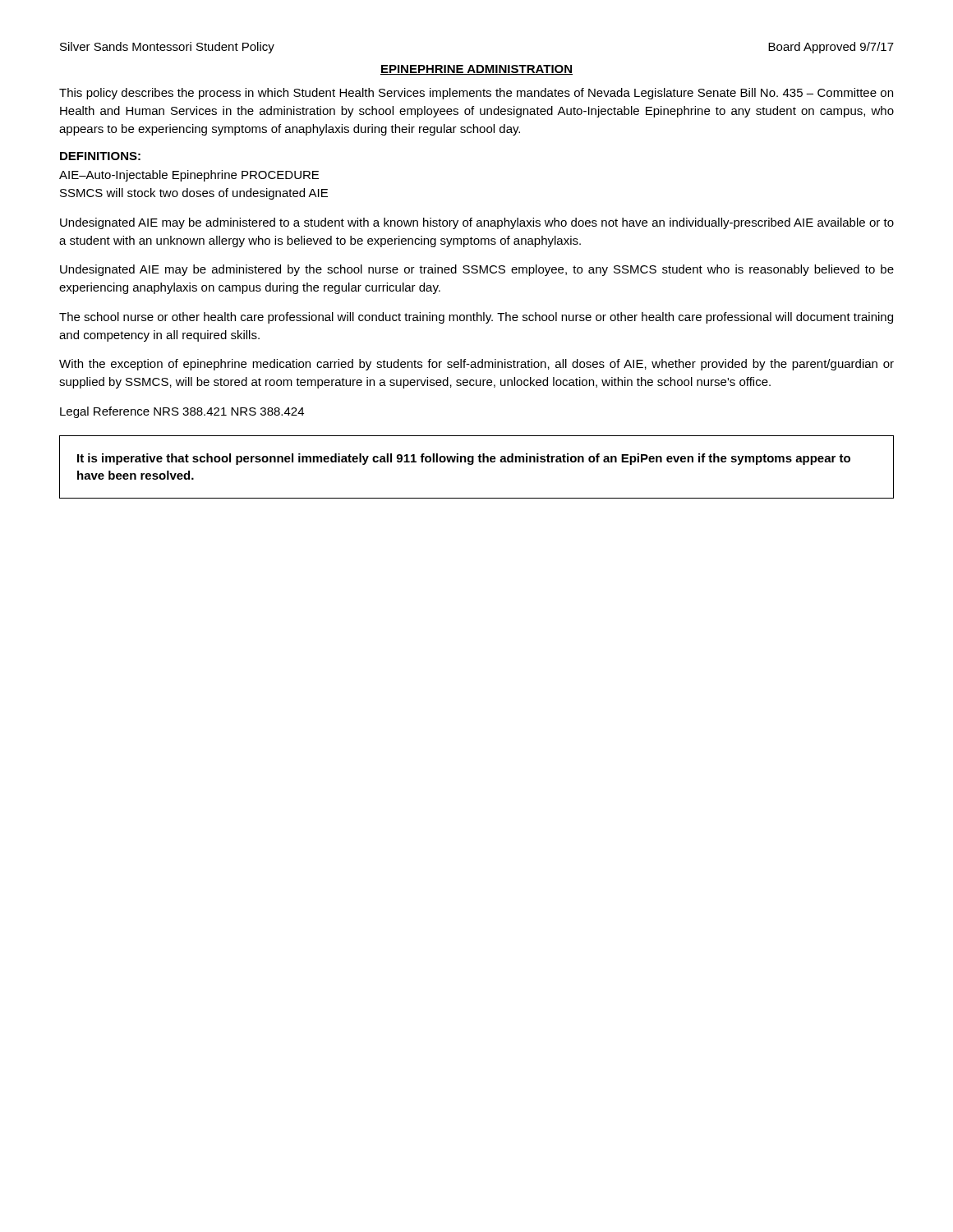Find the text block that says "Legal Reference NRS"
Viewport: 953px width, 1232px height.
(x=182, y=411)
